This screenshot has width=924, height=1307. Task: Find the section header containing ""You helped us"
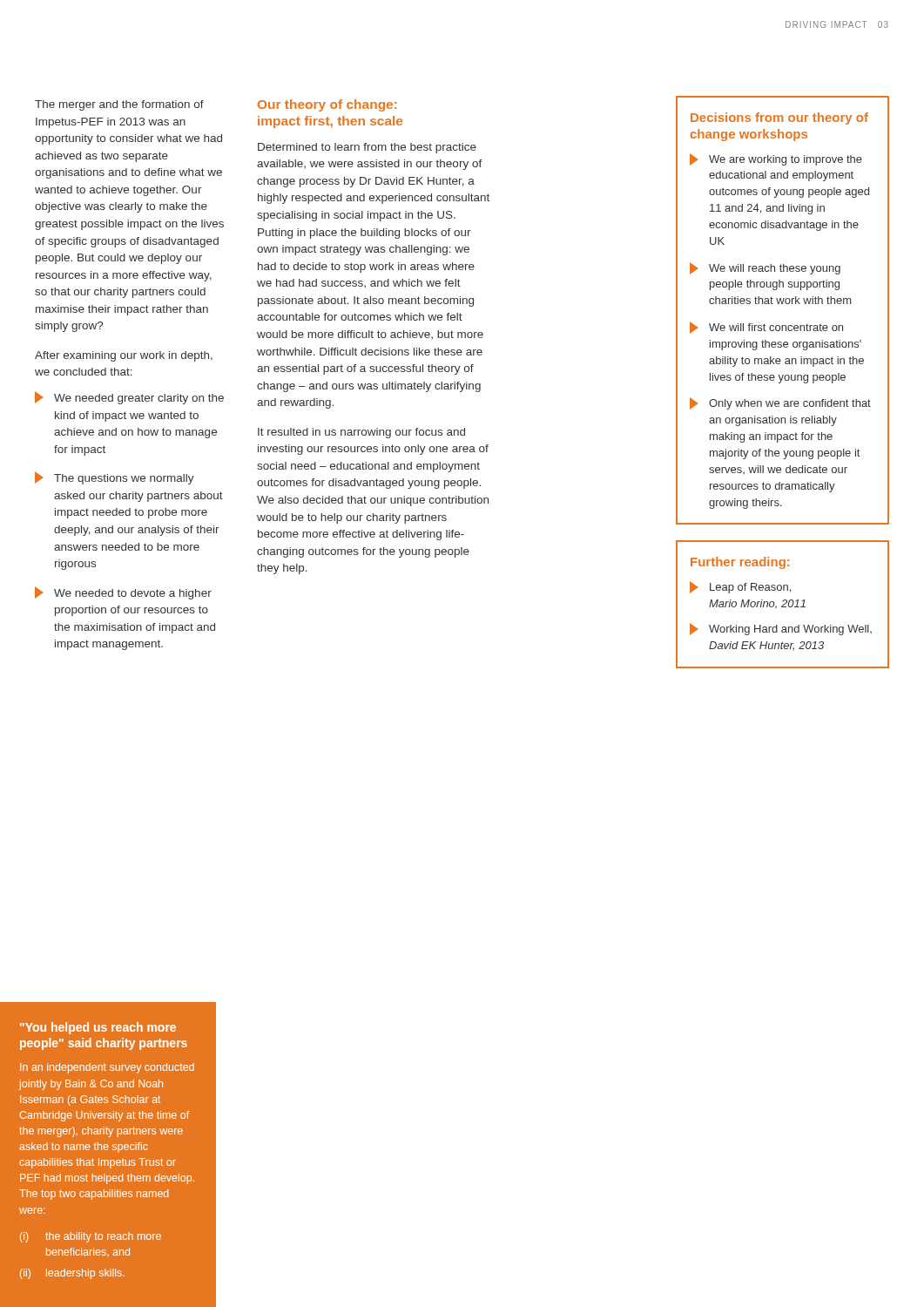pos(103,1035)
